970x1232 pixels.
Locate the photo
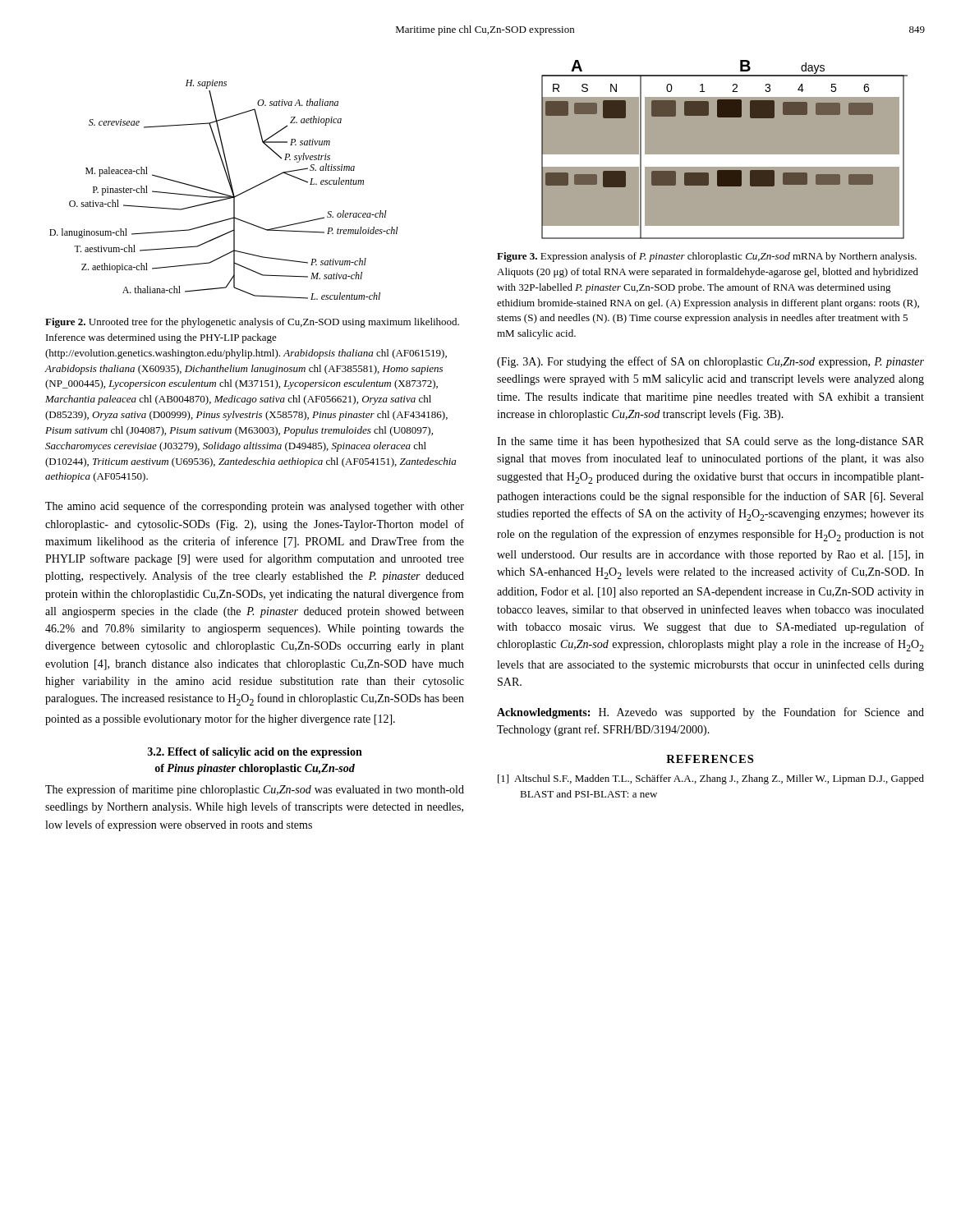(702, 148)
